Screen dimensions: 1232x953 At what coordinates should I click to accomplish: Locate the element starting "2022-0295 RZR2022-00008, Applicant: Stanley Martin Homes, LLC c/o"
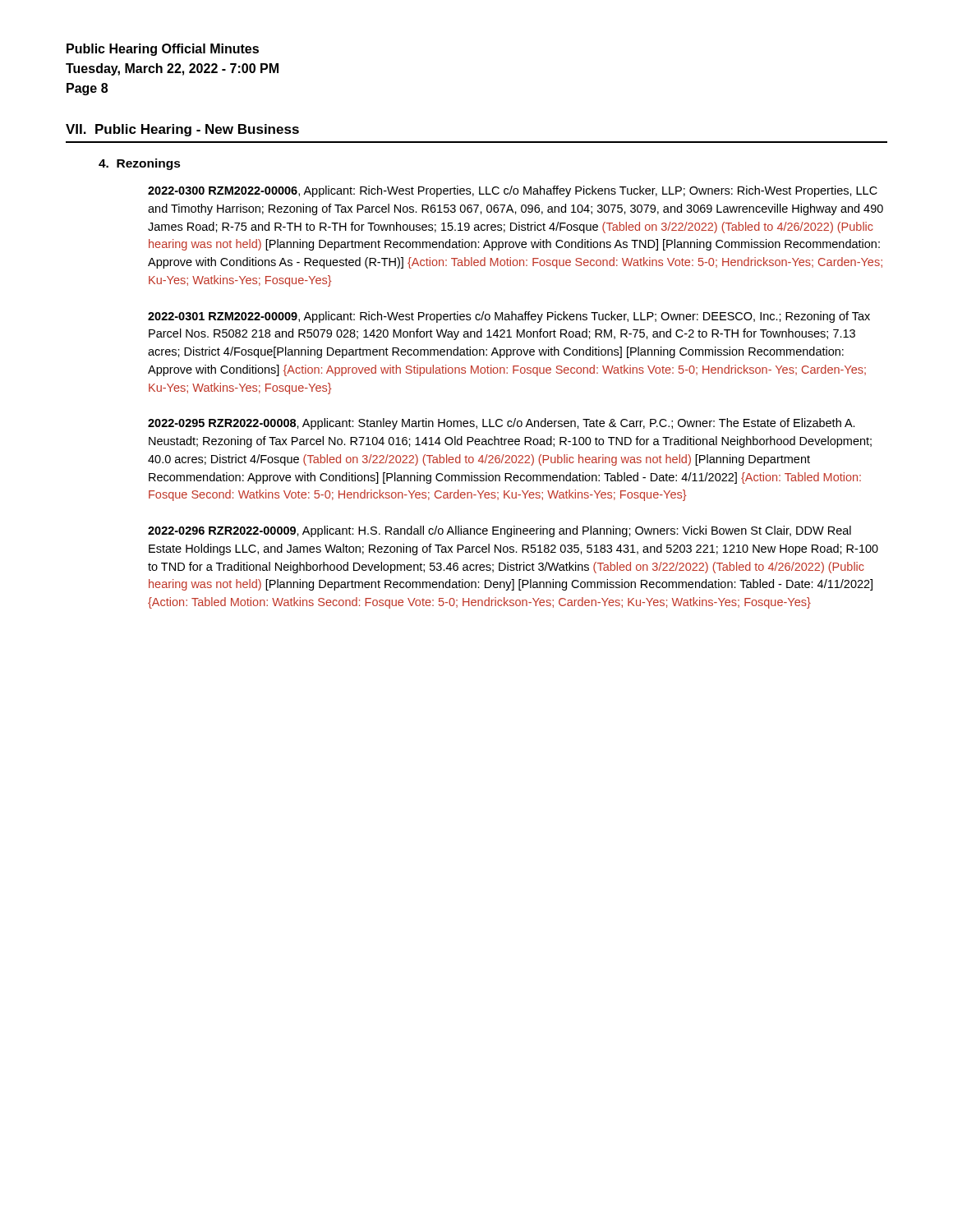pos(510,459)
